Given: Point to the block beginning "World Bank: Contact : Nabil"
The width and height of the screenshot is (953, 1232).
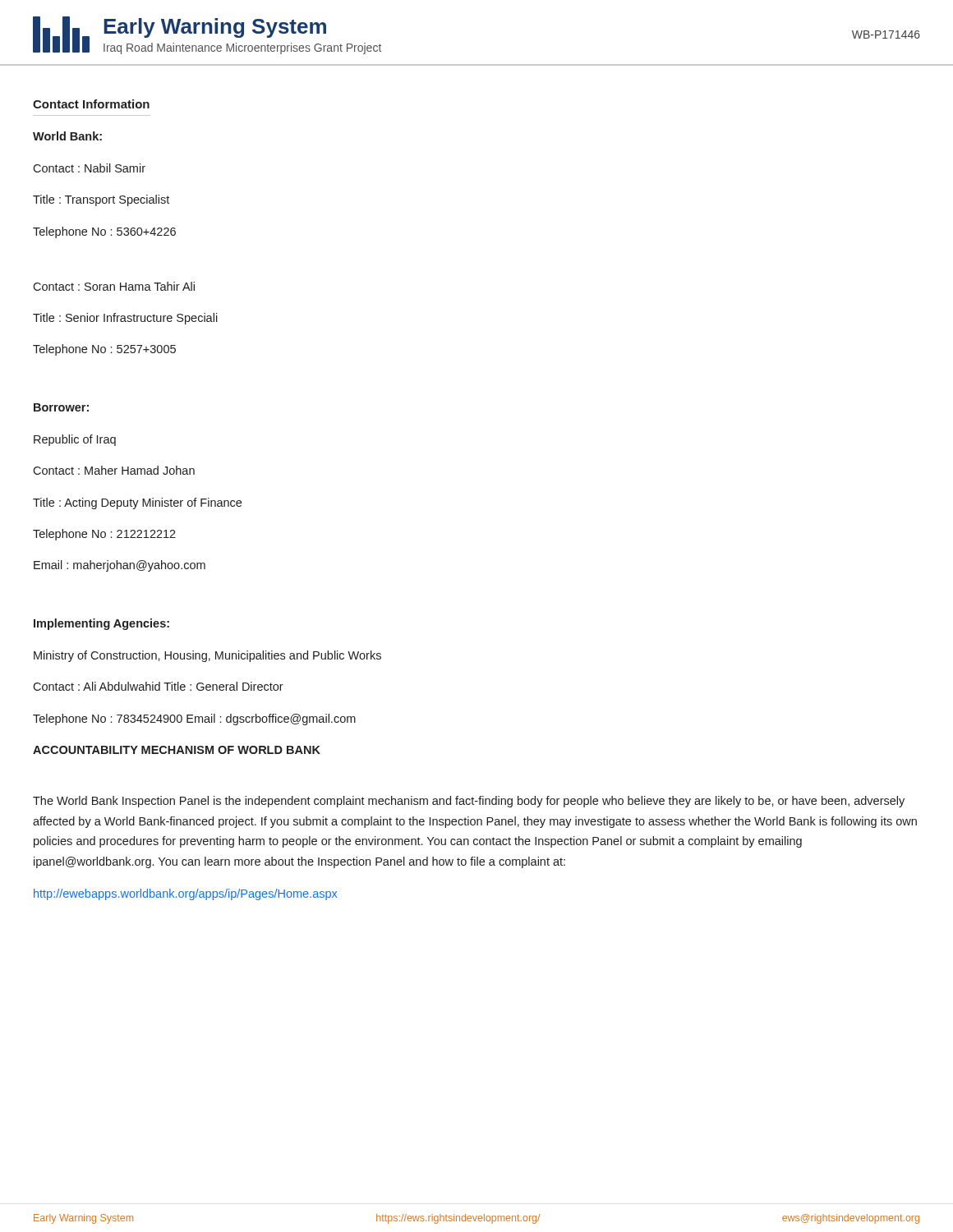Looking at the screenshot, I should 67,136.
